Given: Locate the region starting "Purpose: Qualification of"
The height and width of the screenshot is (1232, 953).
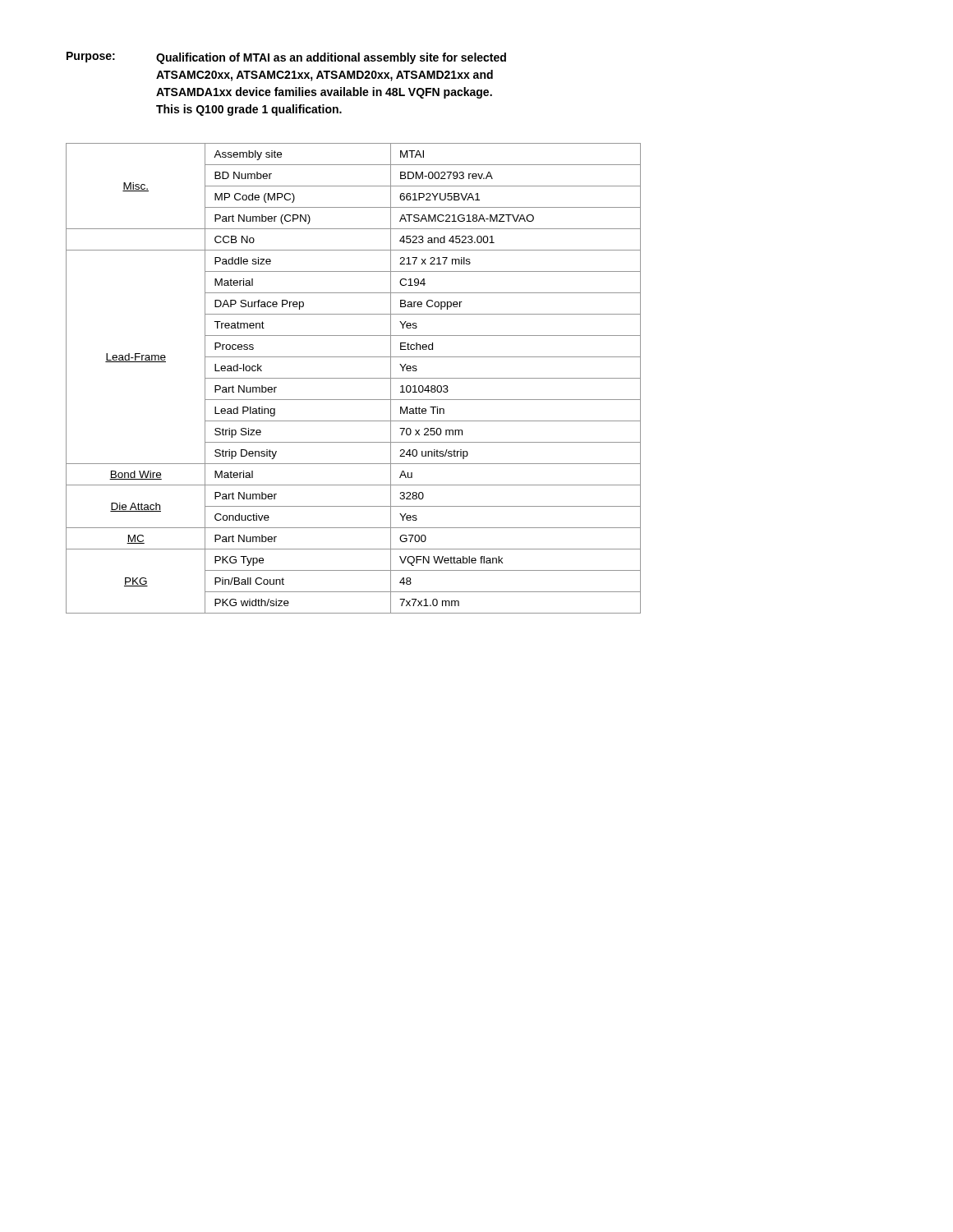Looking at the screenshot, I should 286,84.
